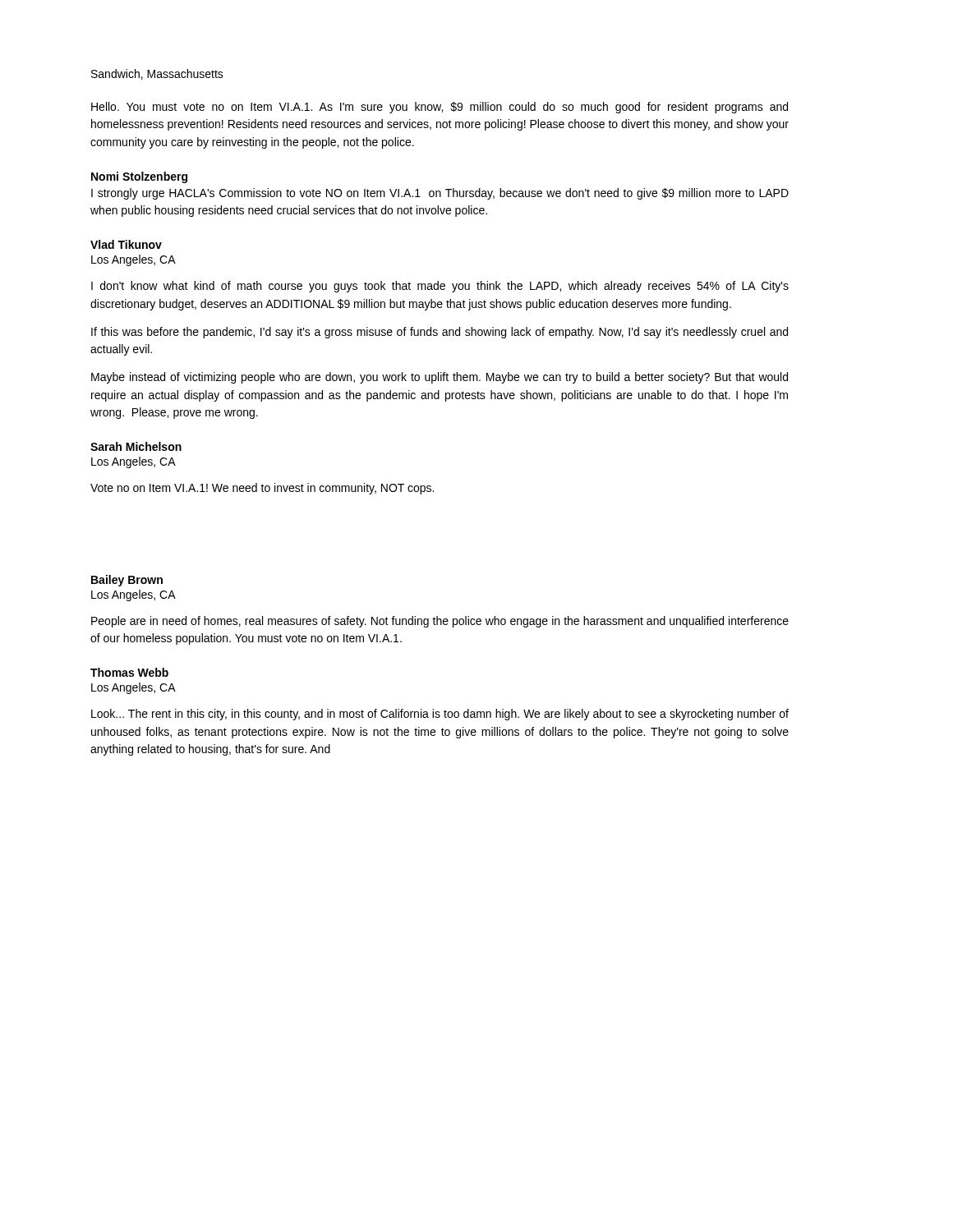Find the block on this page that starts "I strongly urge HACLA's Commission to vote NO"
Image resolution: width=953 pixels, height=1232 pixels.
(x=440, y=202)
